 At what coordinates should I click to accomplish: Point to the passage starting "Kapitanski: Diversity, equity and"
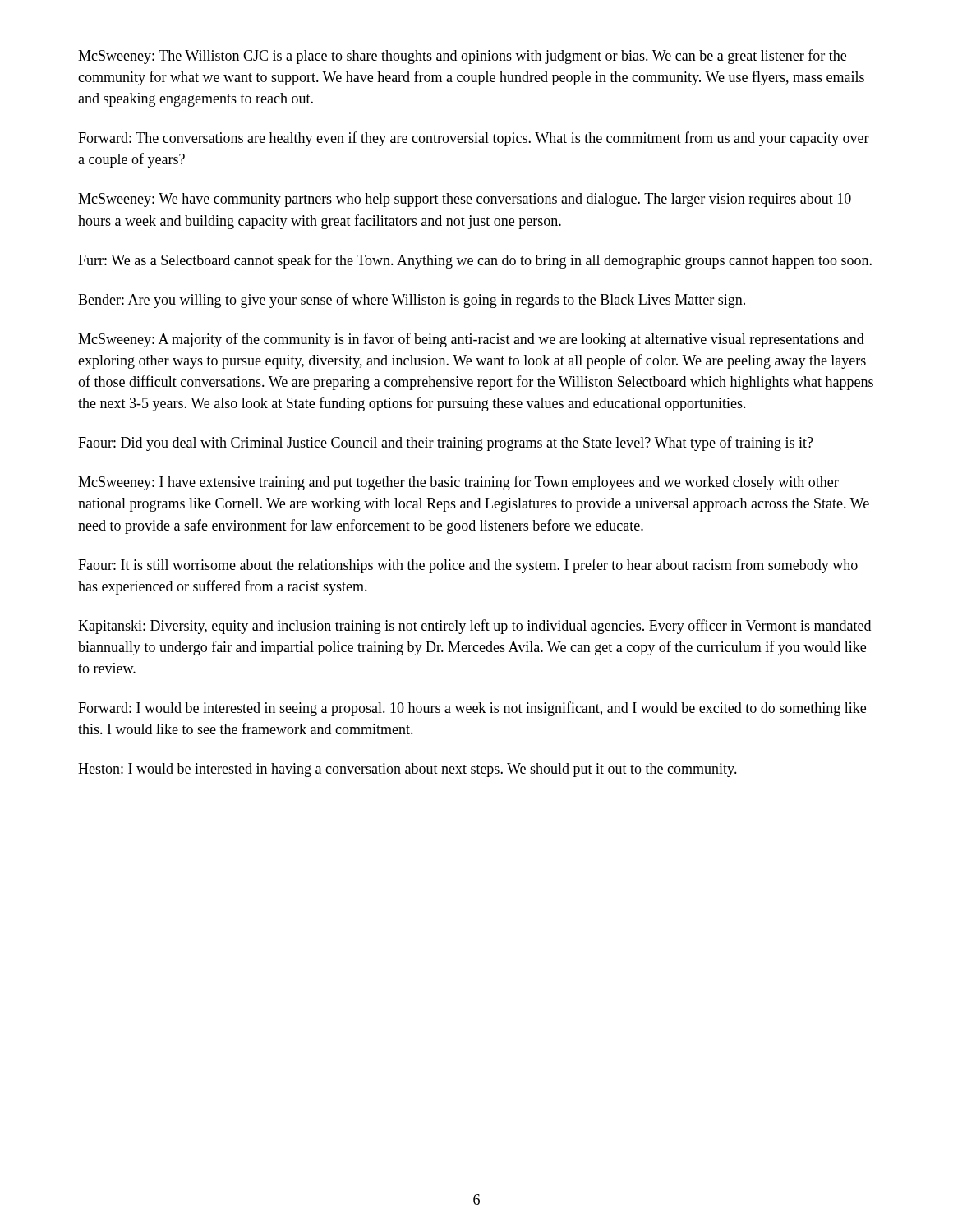coord(475,647)
